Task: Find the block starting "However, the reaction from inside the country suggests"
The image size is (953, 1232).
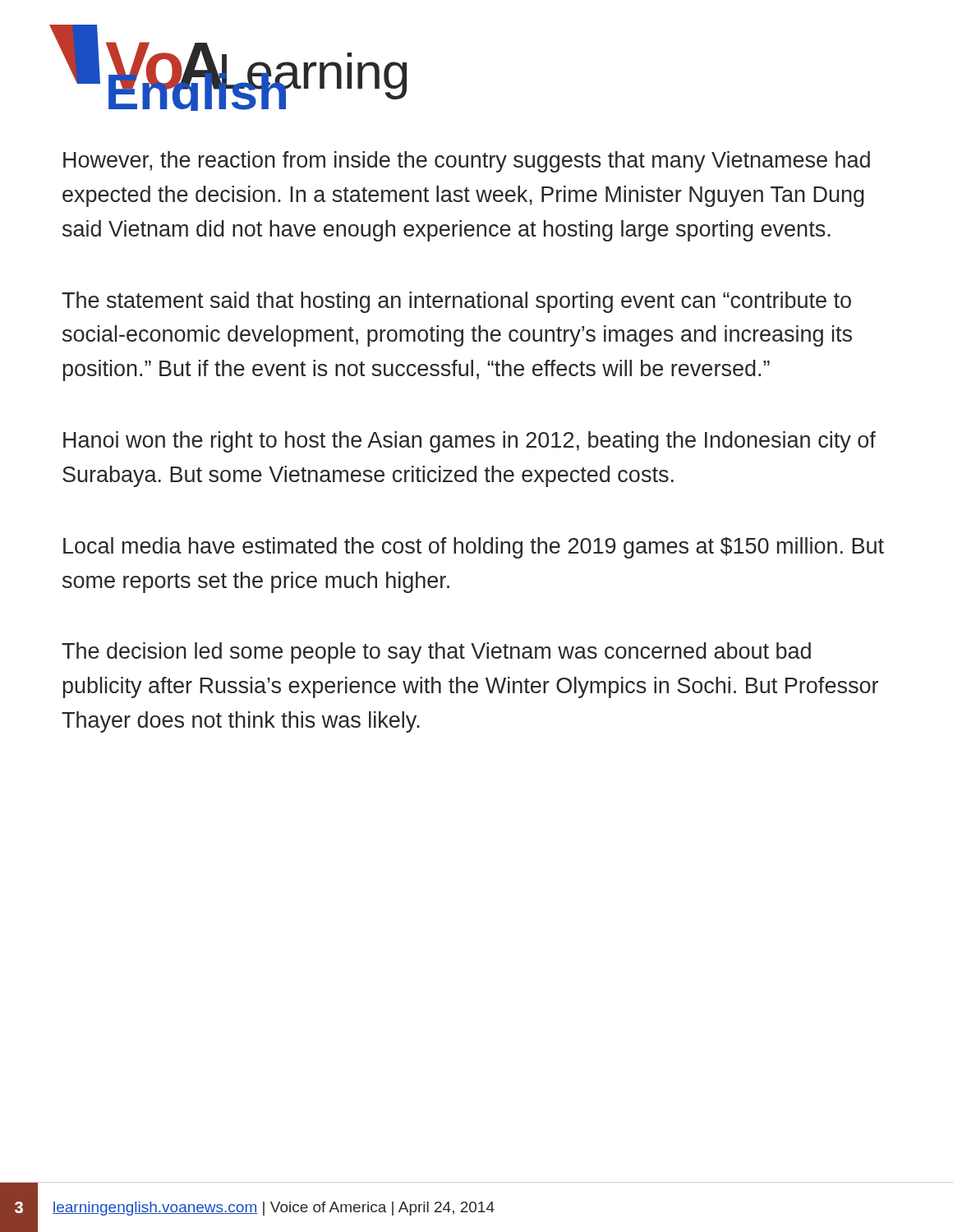Action: pos(466,195)
